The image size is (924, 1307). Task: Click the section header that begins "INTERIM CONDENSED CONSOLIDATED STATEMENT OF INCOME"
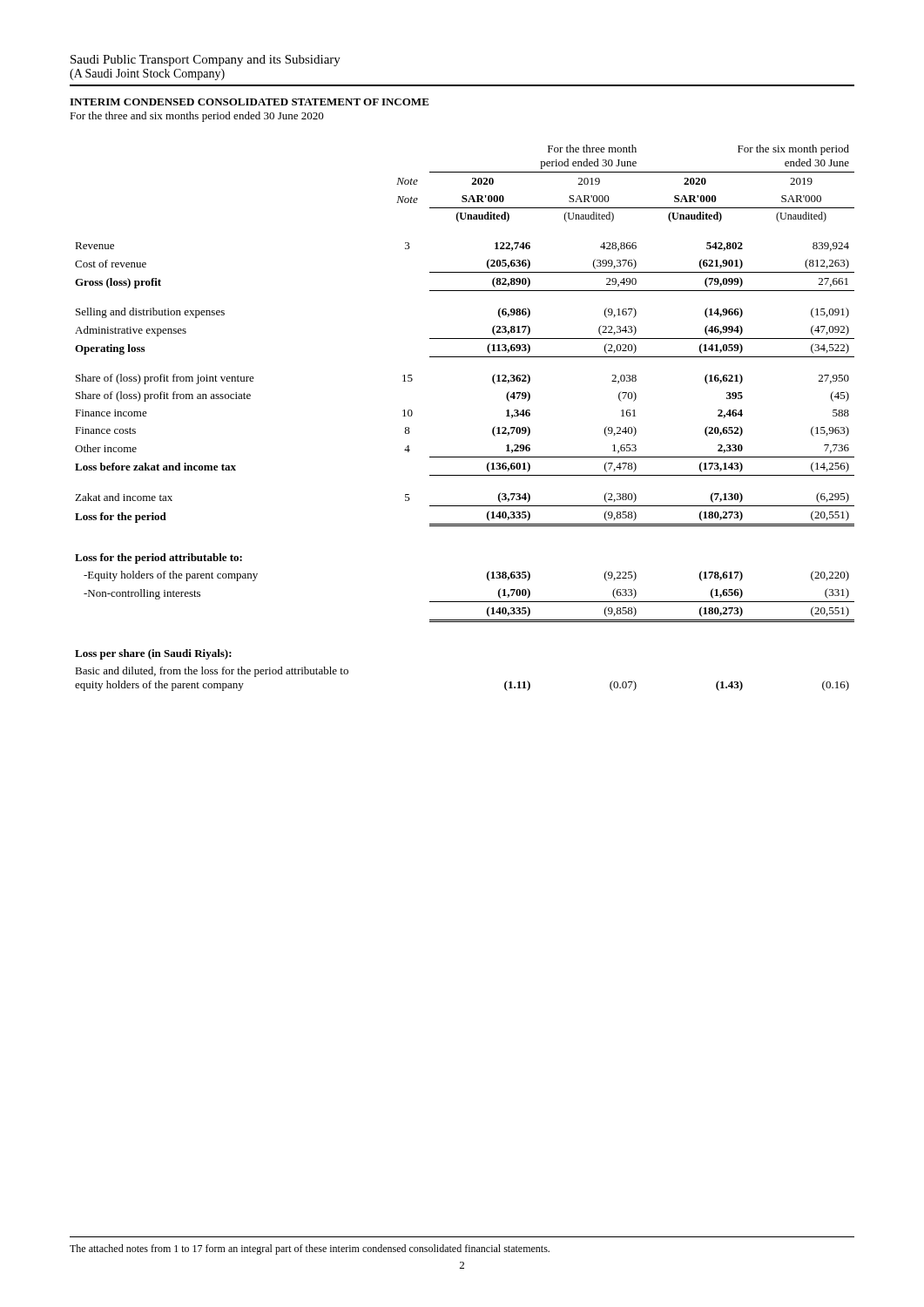click(250, 102)
